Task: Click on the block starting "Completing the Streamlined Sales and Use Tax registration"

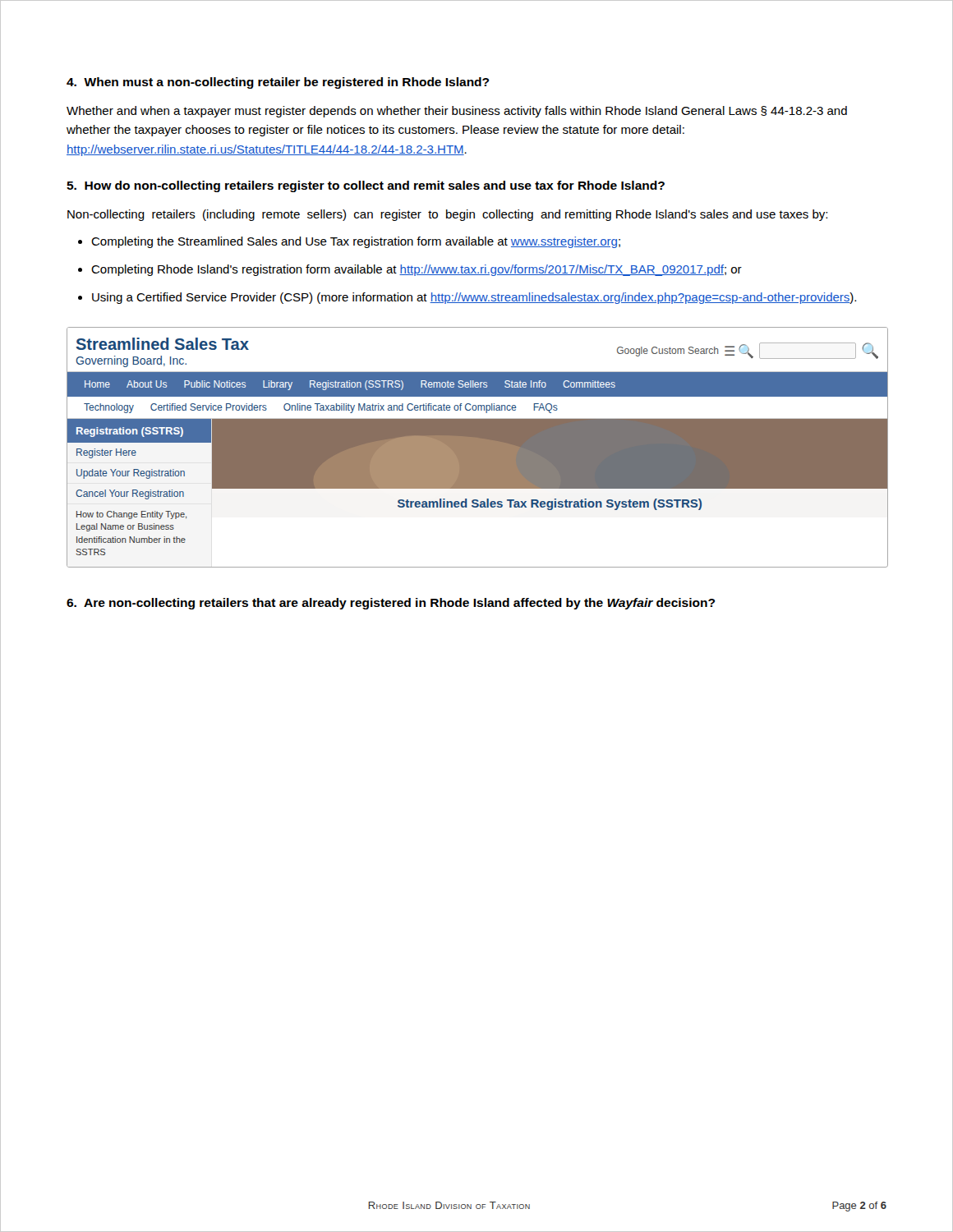Action: (356, 241)
